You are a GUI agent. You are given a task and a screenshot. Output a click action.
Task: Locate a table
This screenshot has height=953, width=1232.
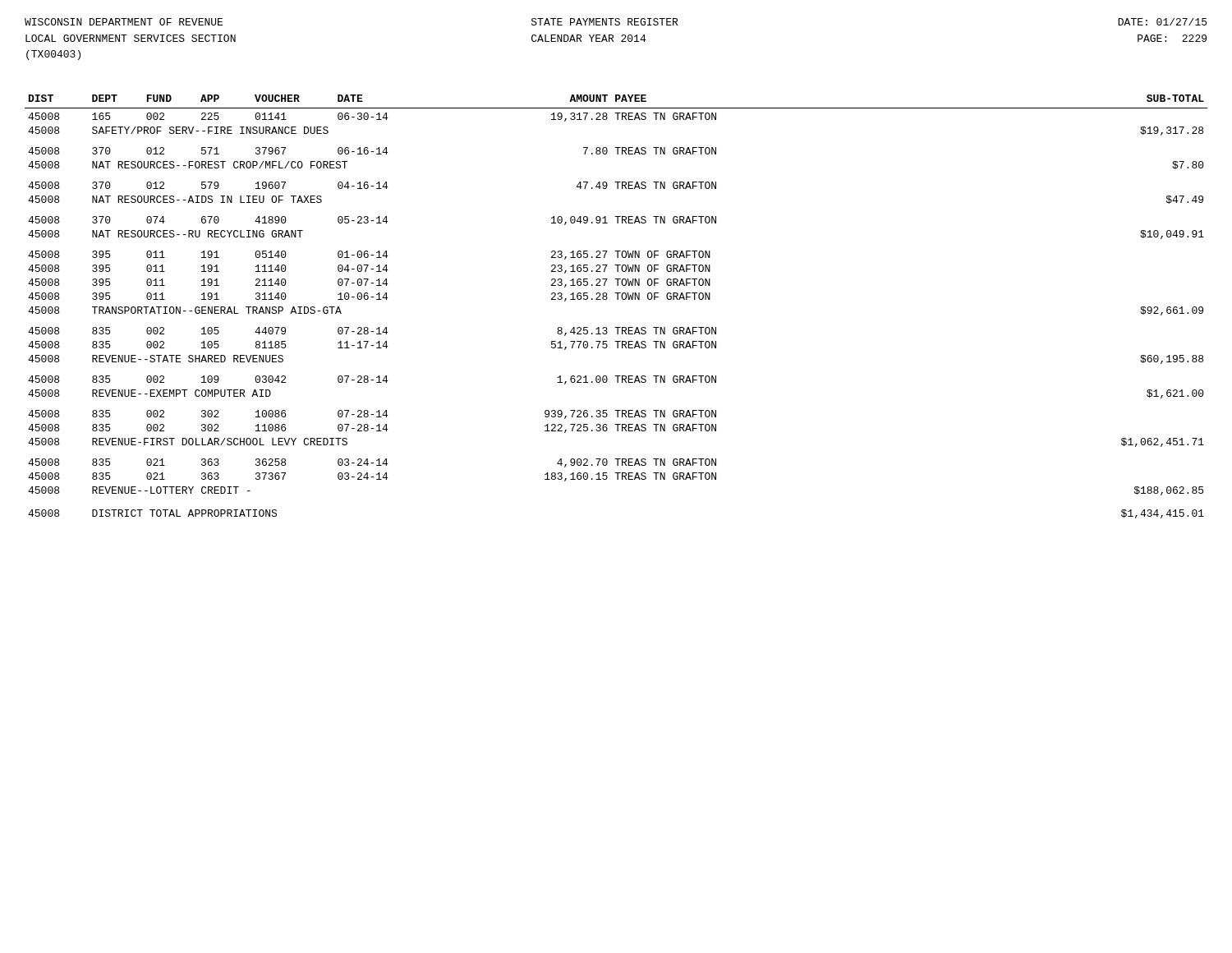click(616, 306)
